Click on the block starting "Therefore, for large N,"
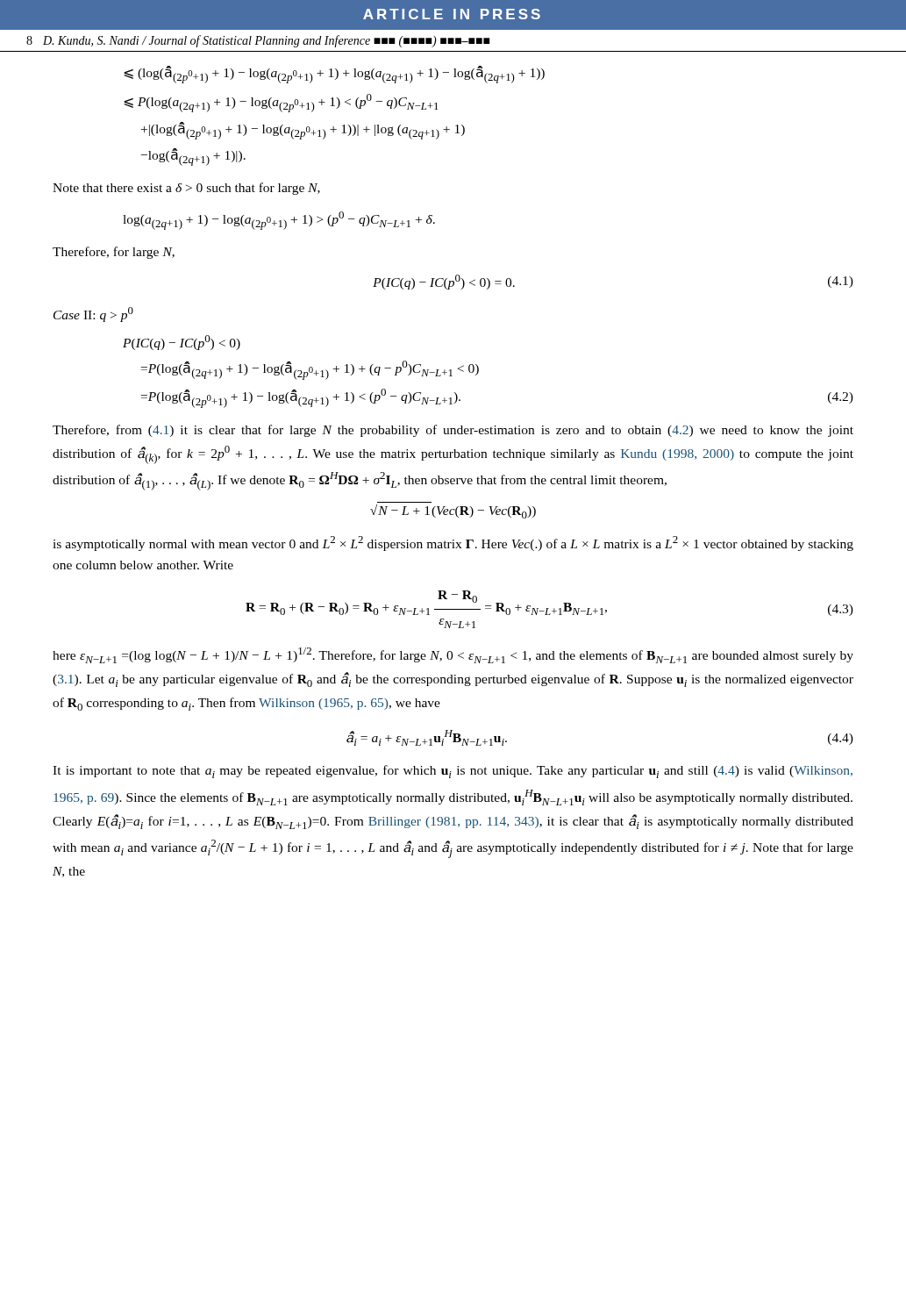 pyautogui.click(x=114, y=251)
